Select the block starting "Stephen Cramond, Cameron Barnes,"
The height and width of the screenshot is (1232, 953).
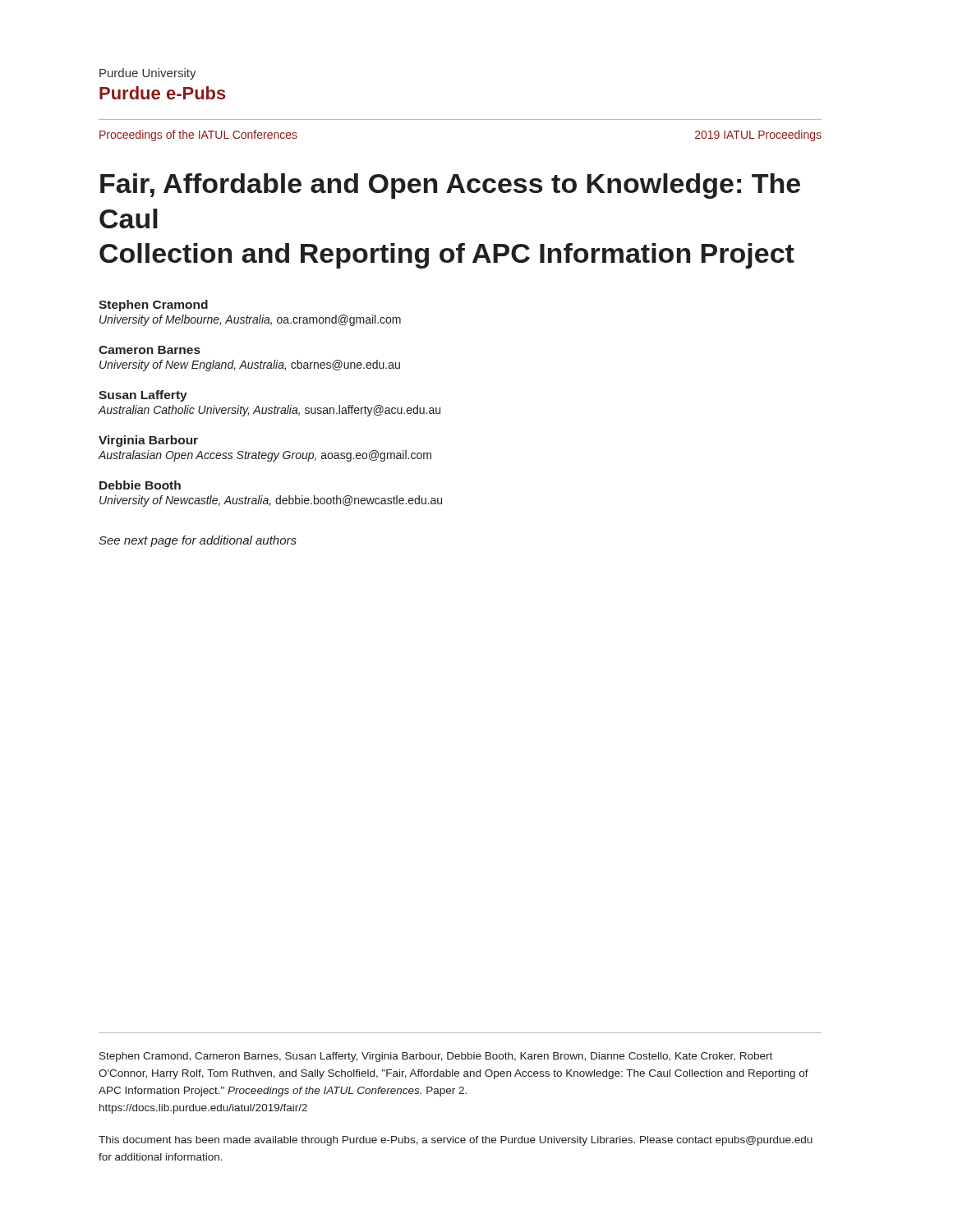(x=453, y=1082)
